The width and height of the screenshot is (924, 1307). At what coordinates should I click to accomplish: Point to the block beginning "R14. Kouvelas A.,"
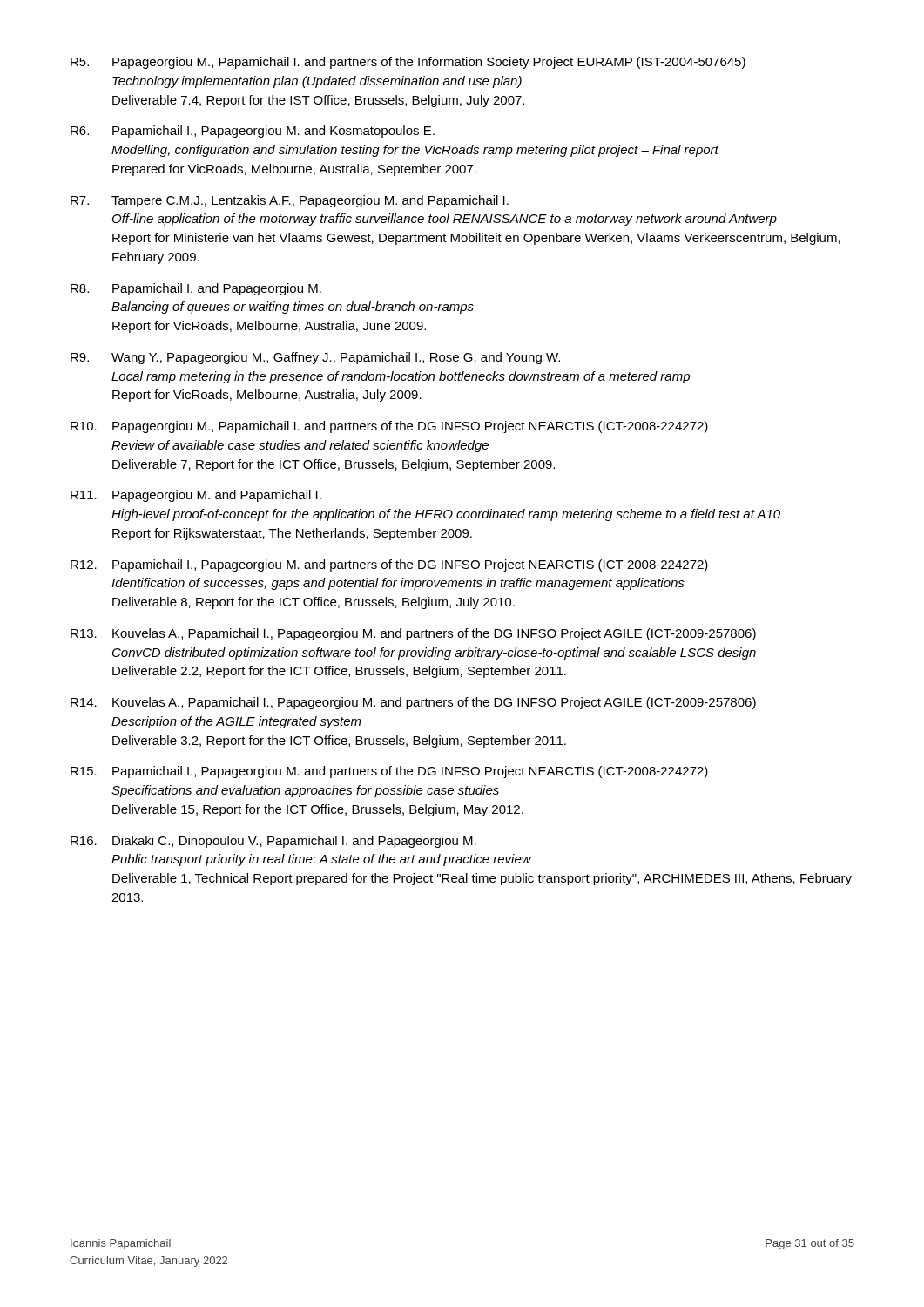[413, 703]
